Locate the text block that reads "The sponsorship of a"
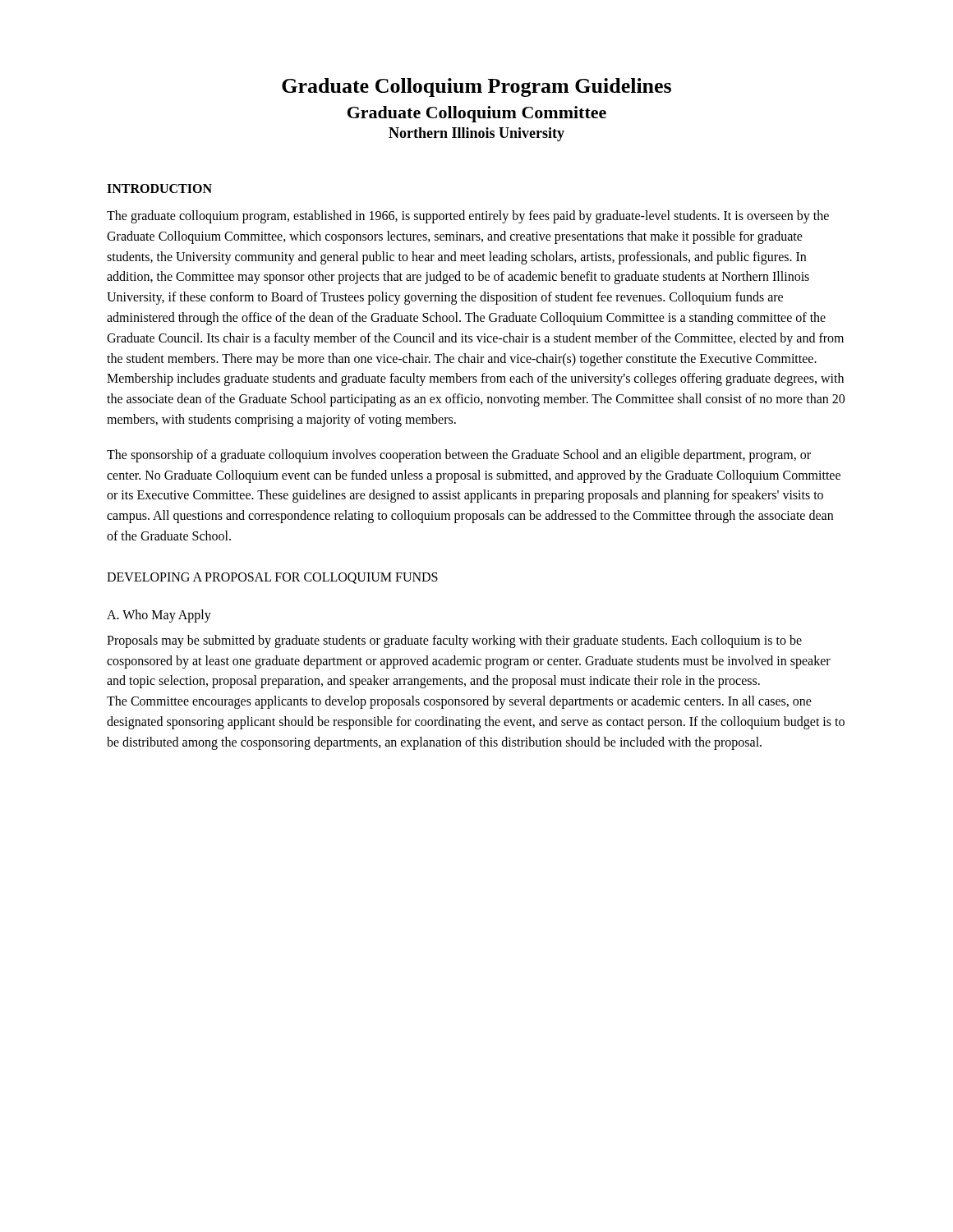953x1232 pixels. coord(474,495)
